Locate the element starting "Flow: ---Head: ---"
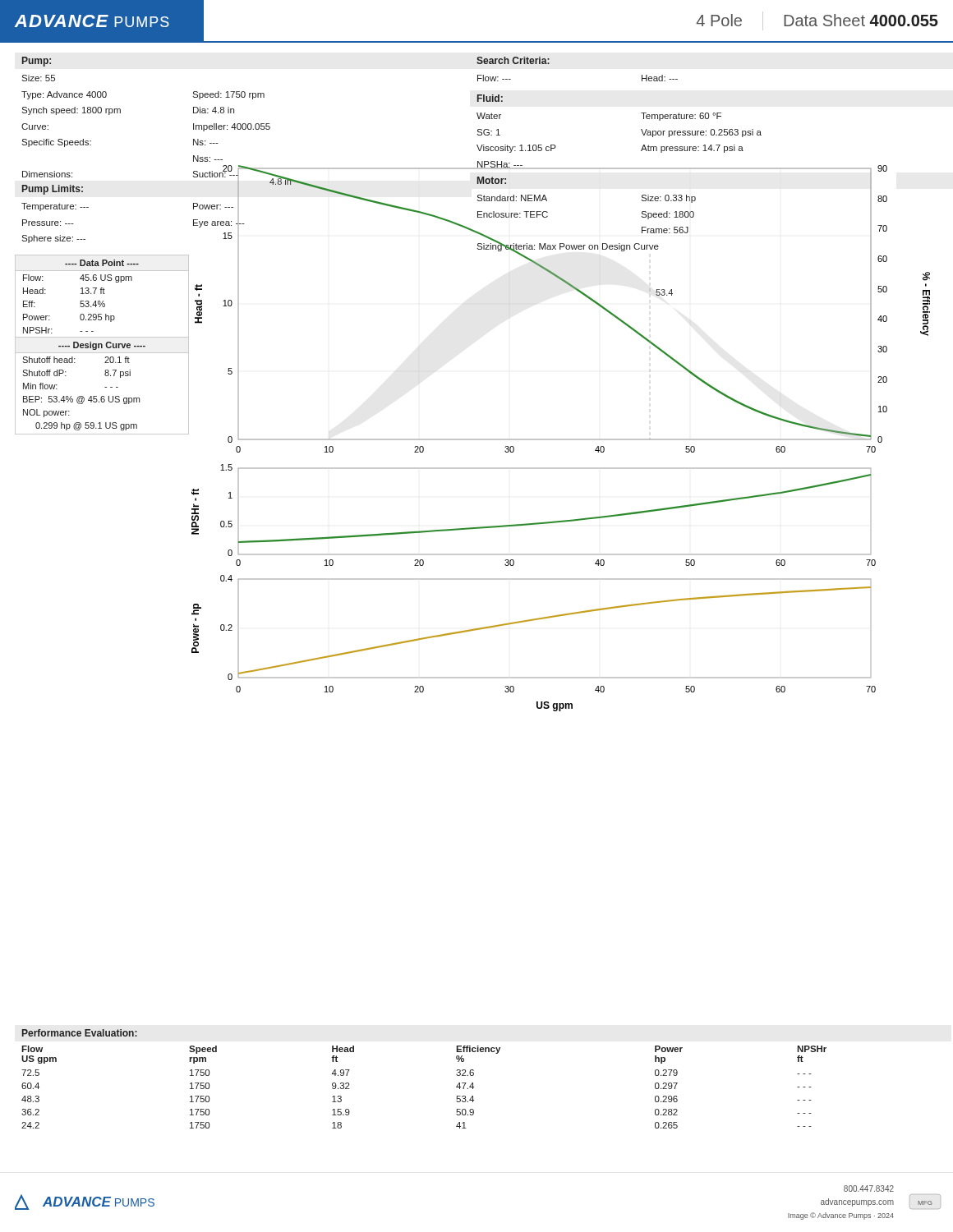953x1232 pixels. pos(490,78)
